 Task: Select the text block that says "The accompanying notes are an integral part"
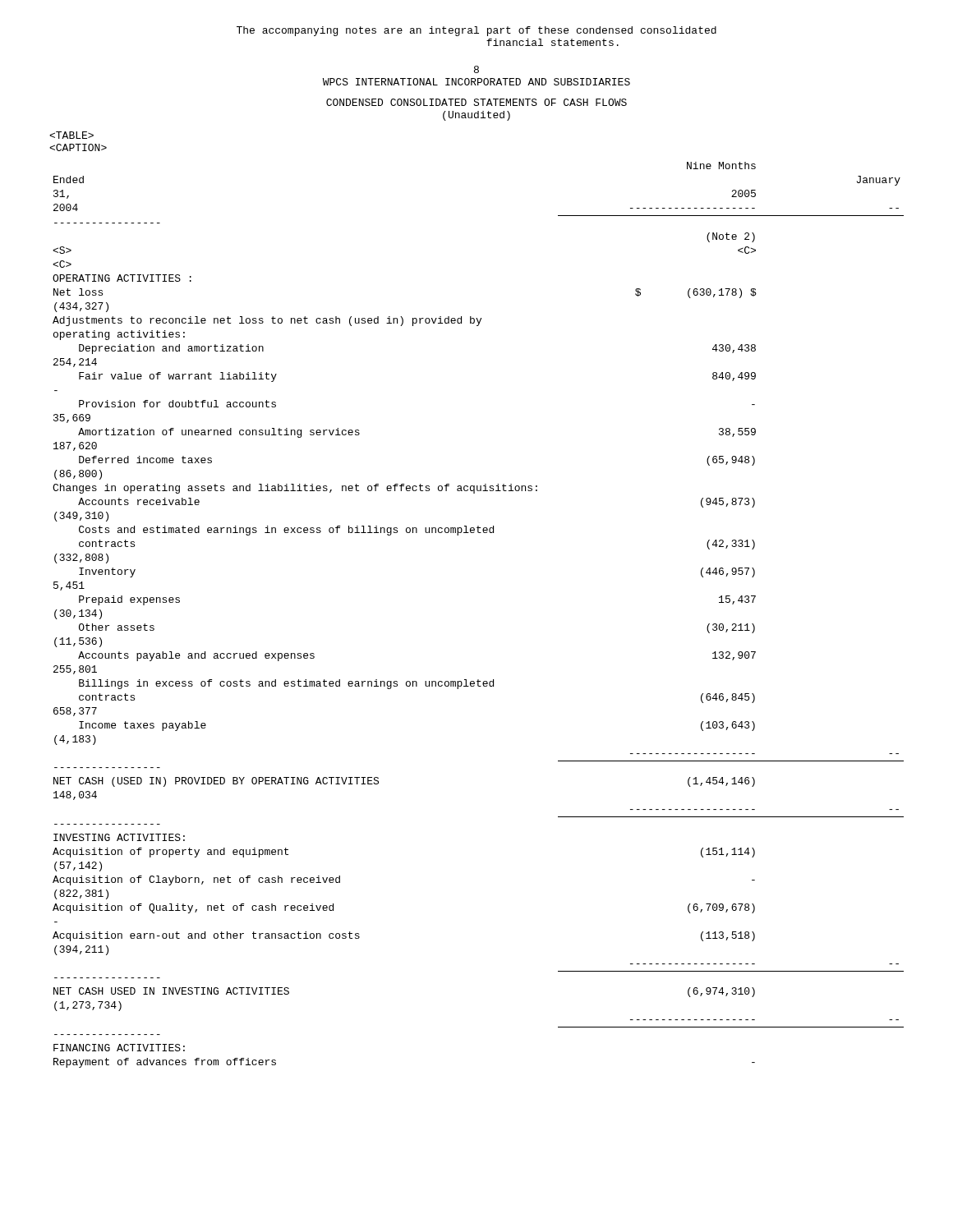pos(476,37)
